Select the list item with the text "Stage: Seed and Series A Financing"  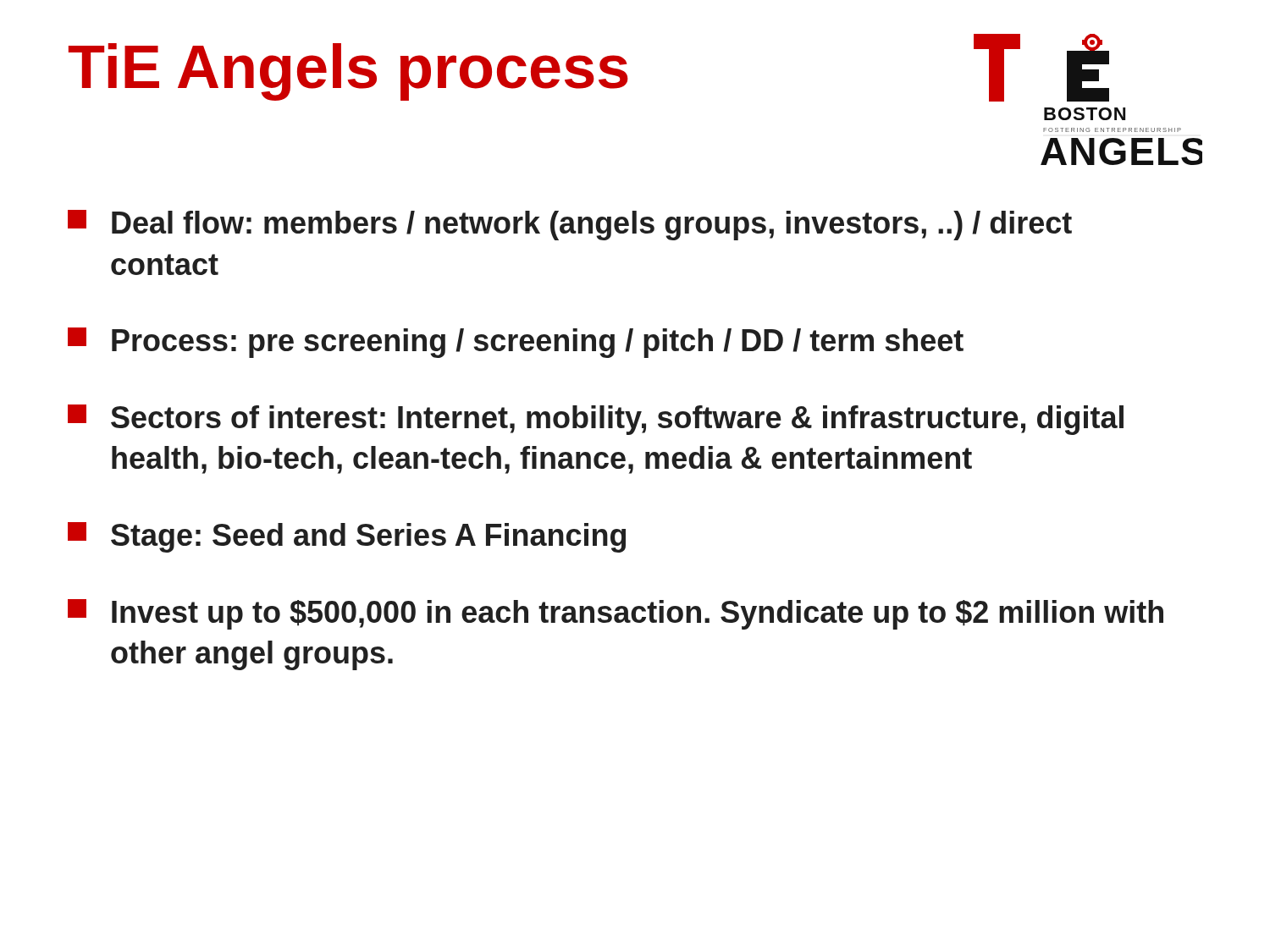point(348,536)
